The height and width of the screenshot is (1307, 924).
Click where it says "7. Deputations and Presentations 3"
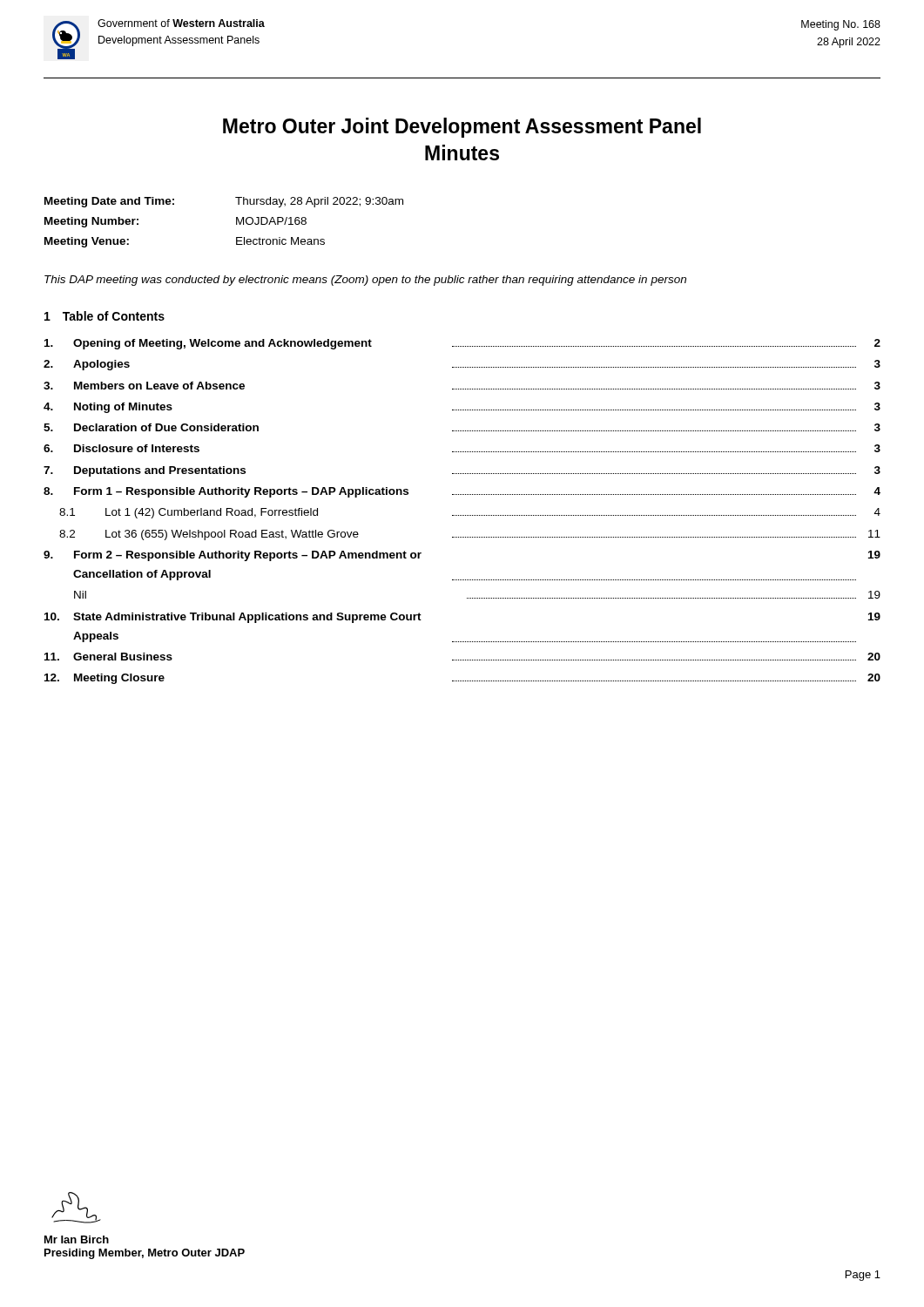[x=462, y=470]
